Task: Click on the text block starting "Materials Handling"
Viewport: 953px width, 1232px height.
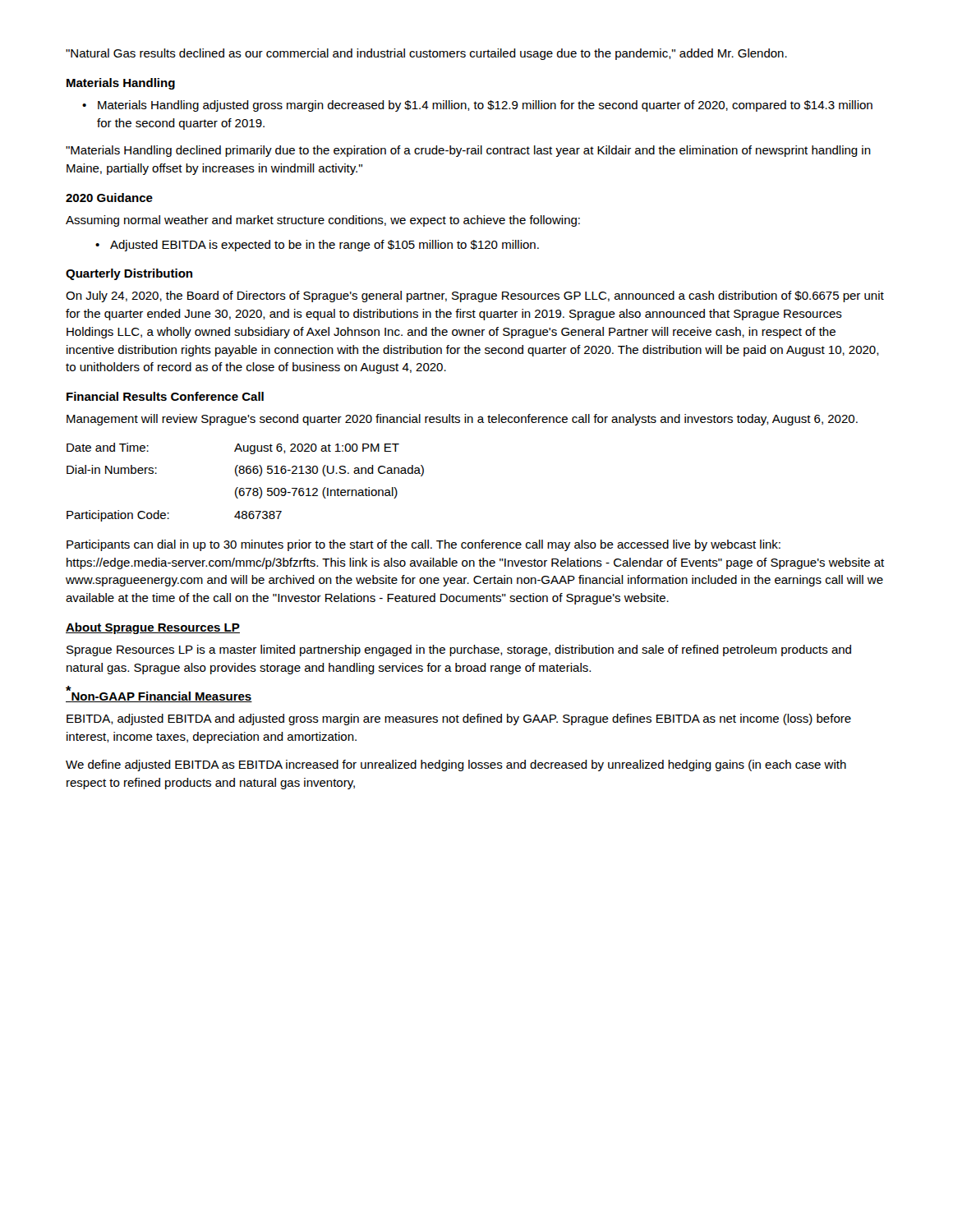Action: click(121, 82)
